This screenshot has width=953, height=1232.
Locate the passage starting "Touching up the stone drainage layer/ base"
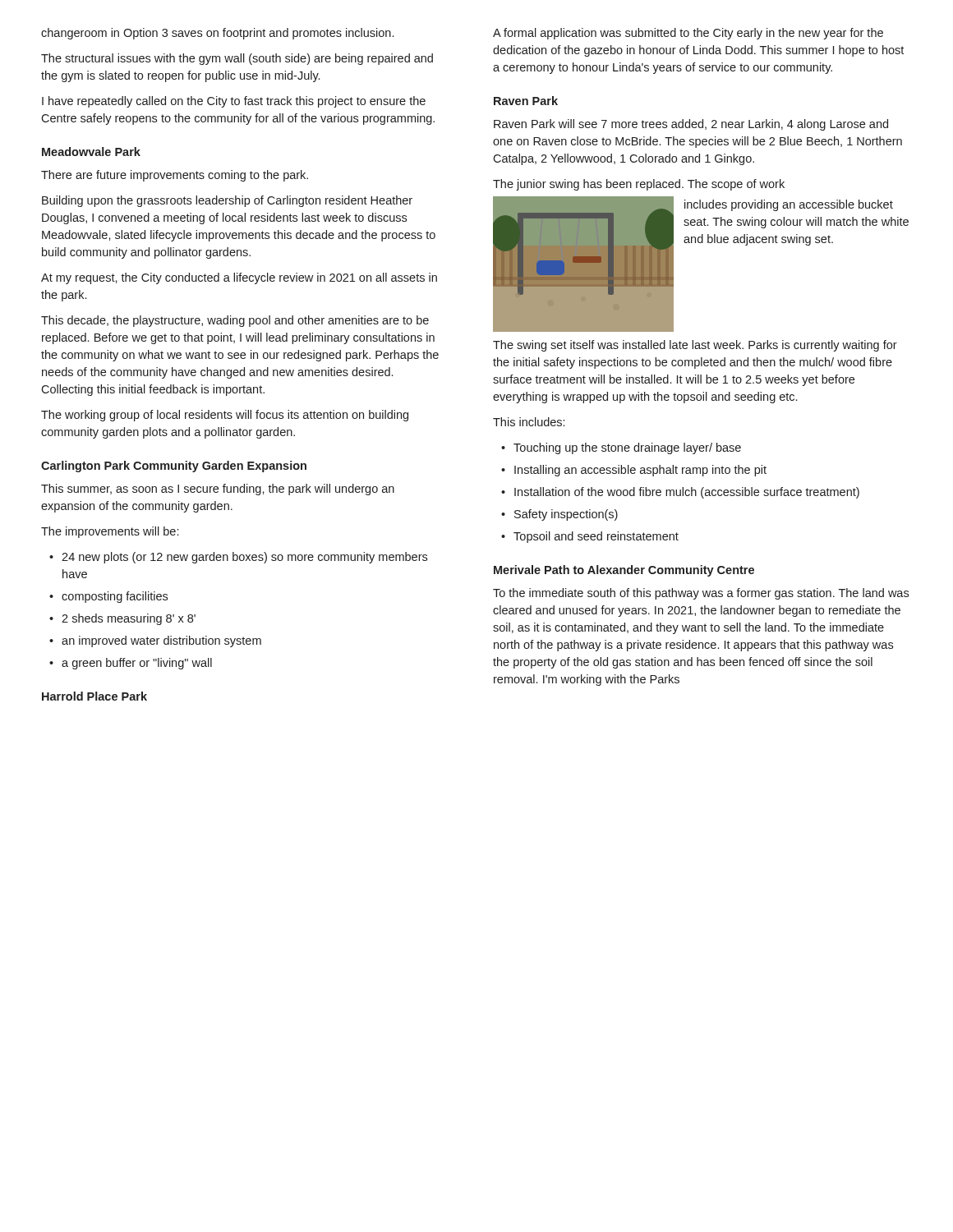pos(702,448)
